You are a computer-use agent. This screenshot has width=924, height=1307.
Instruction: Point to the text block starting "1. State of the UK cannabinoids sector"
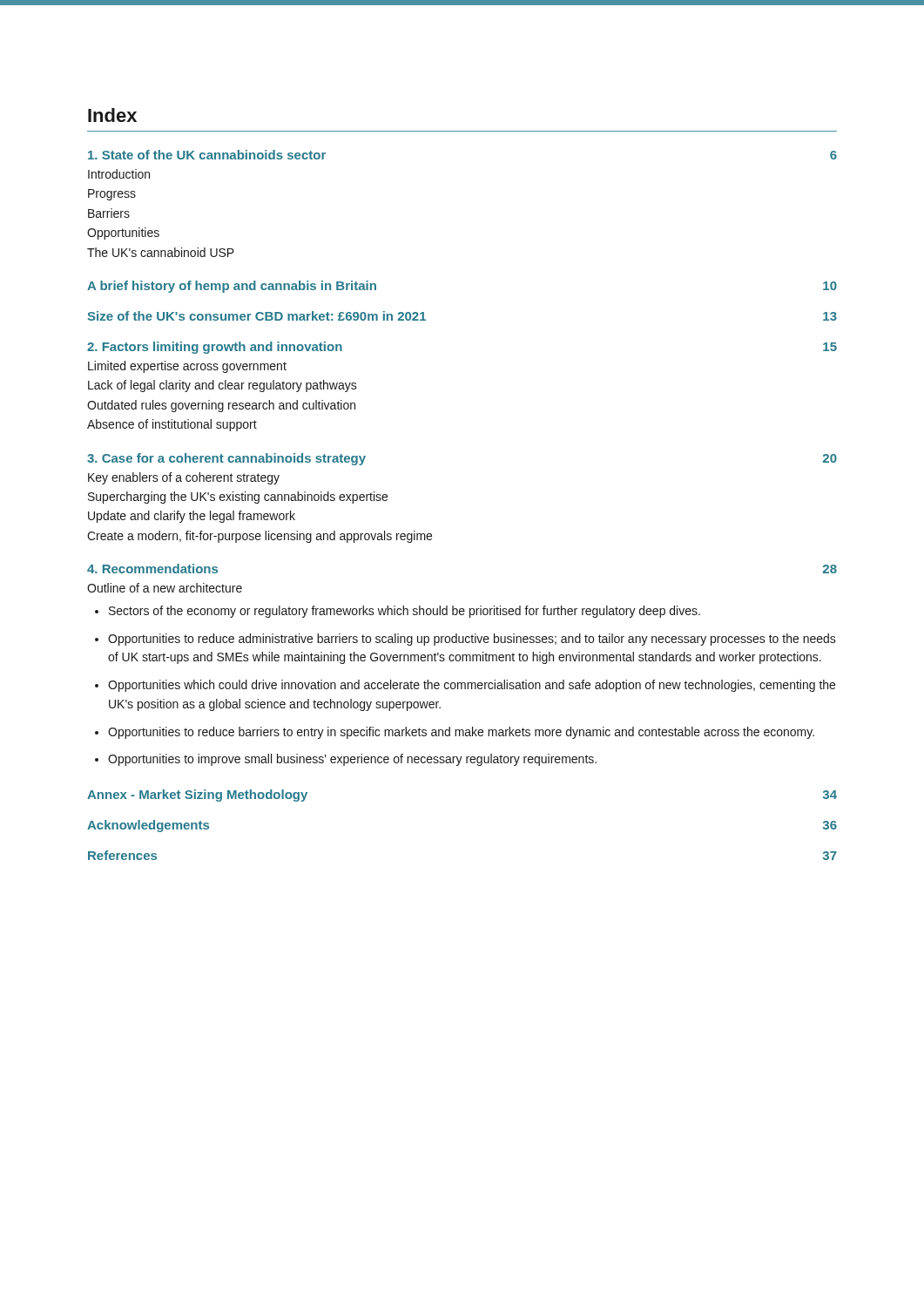(209, 154)
